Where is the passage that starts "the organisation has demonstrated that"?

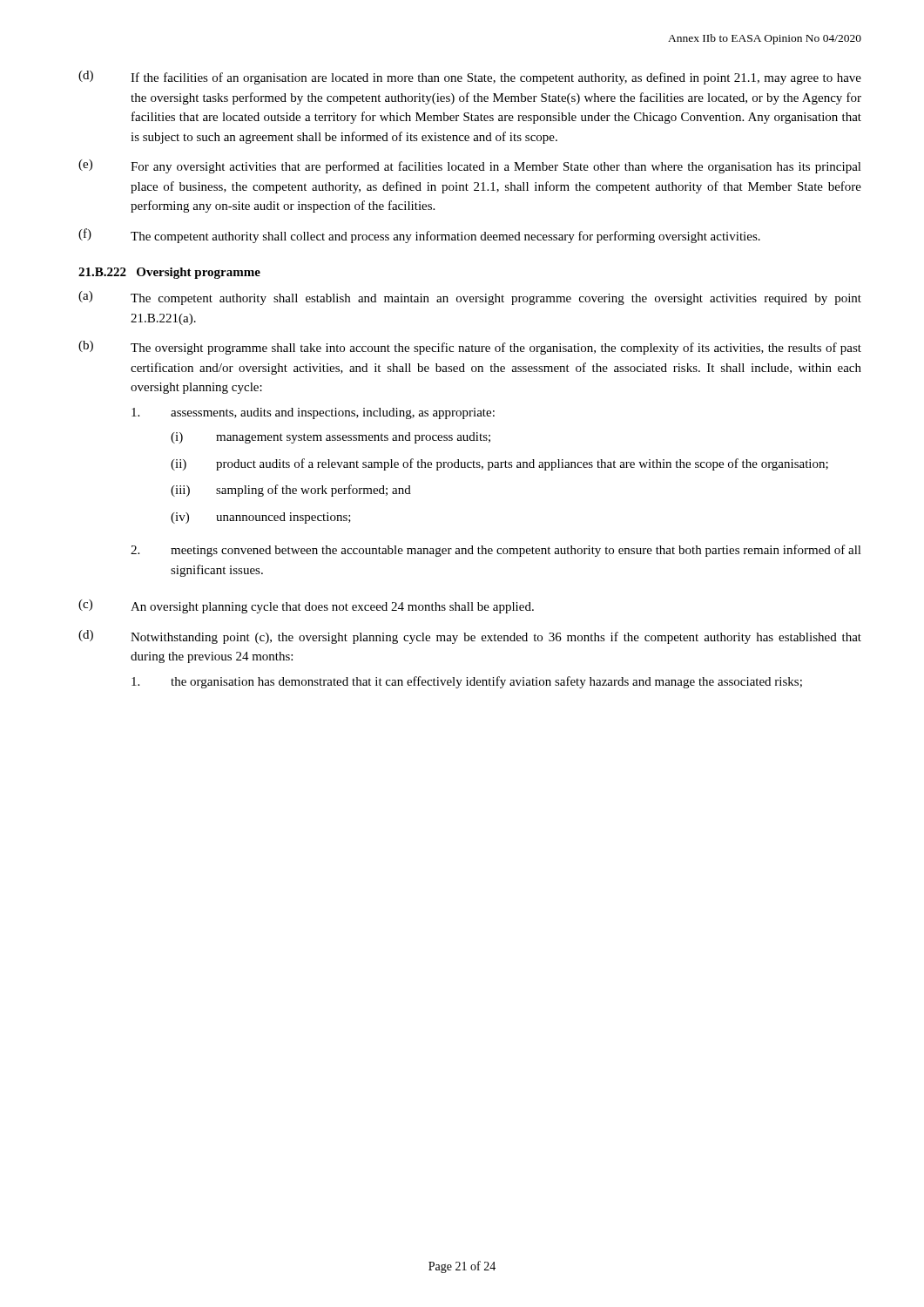tap(496, 681)
